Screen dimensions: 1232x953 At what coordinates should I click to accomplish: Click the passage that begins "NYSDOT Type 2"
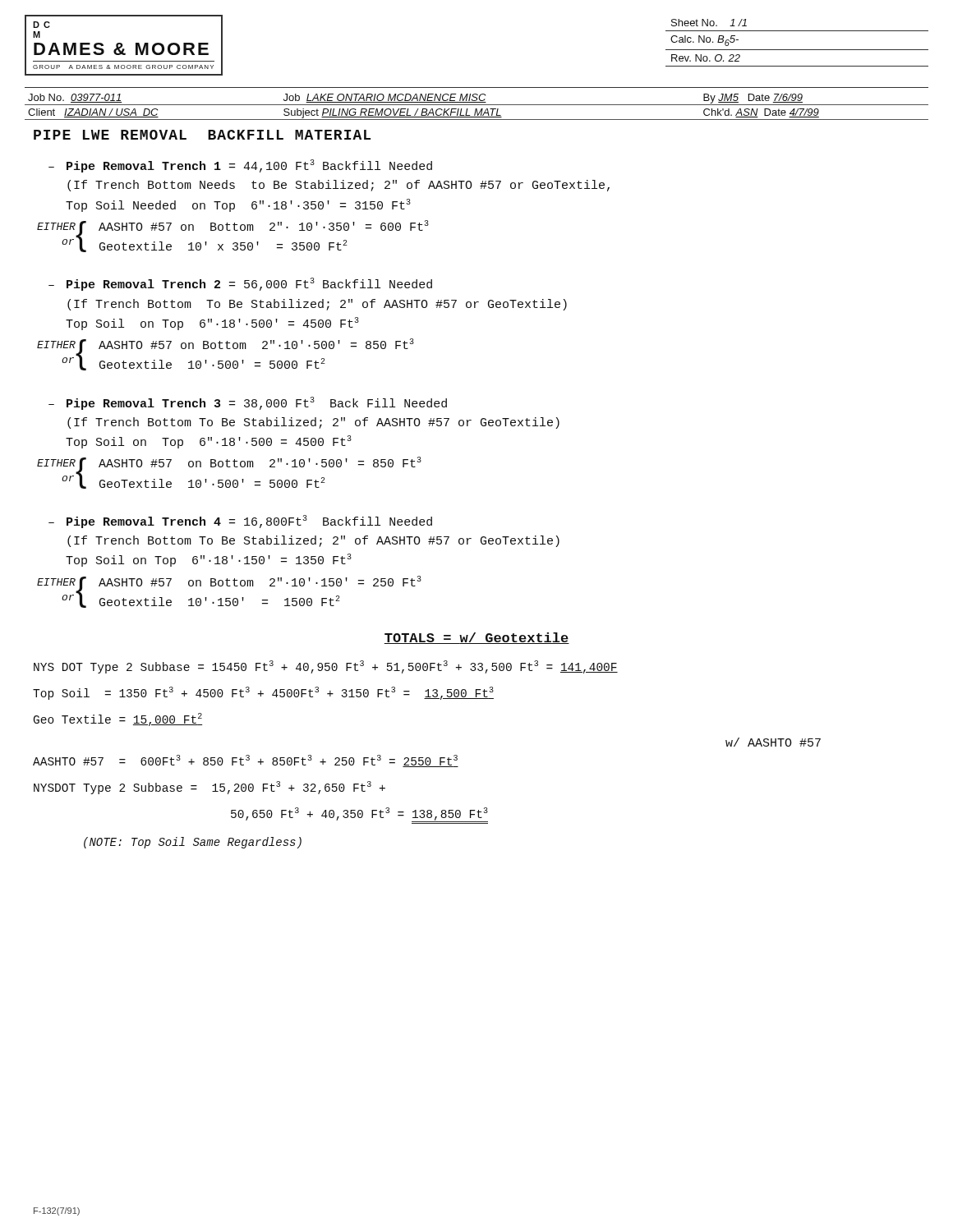pyautogui.click(x=209, y=788)
